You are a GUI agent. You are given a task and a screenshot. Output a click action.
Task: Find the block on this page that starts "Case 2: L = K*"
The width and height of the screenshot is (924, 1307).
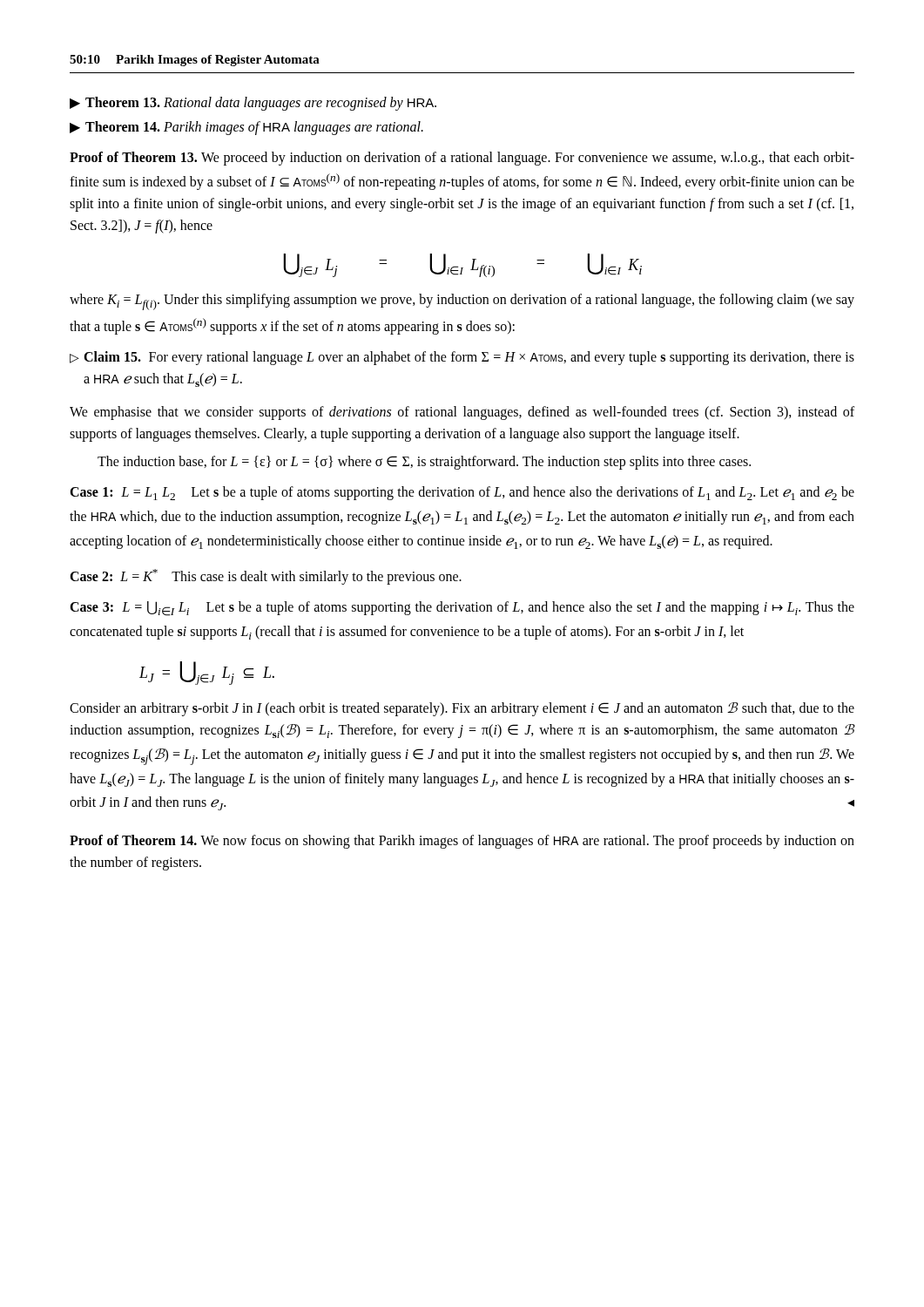[266, 574]
